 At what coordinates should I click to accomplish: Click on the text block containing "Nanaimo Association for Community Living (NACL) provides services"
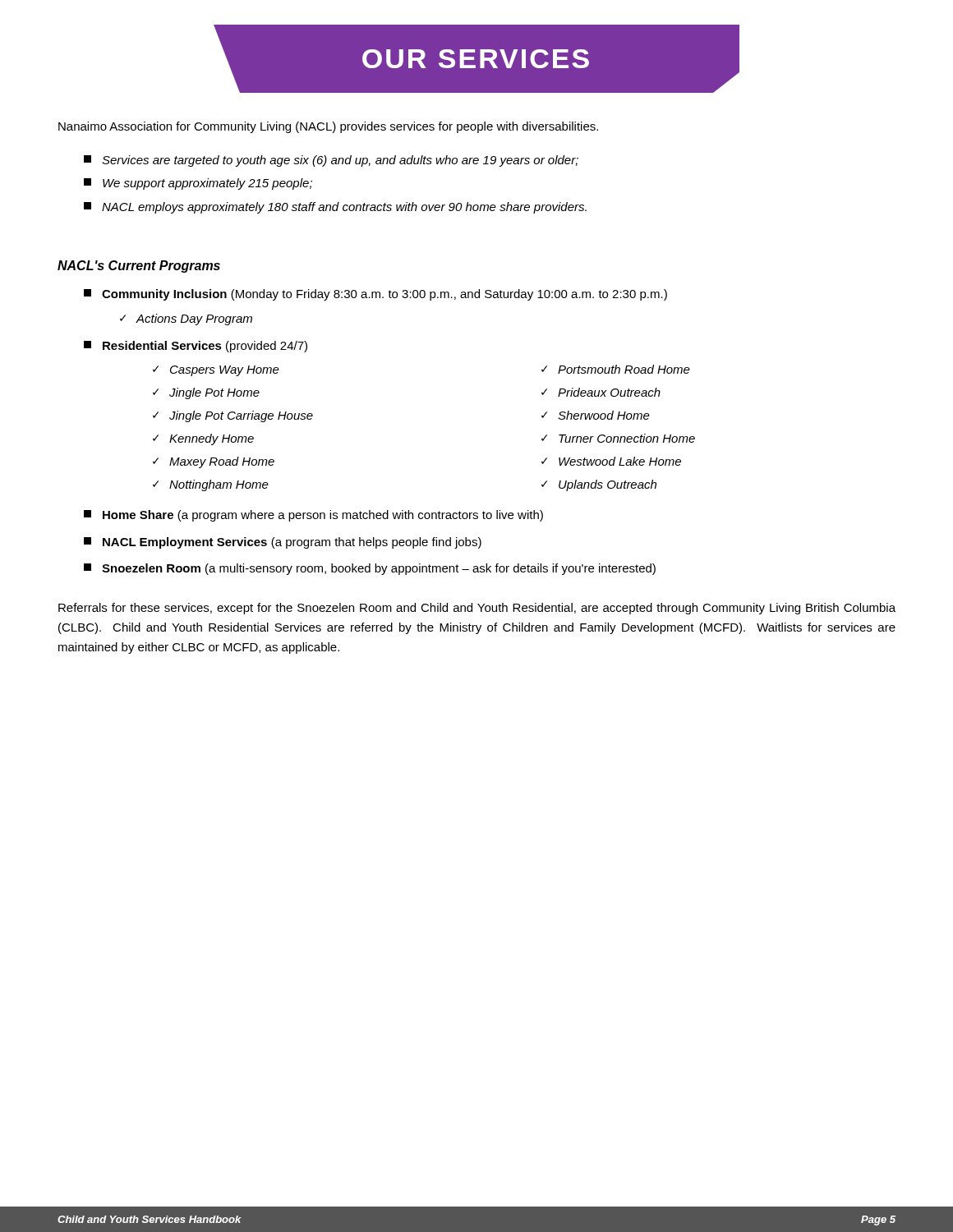point(476,127)
